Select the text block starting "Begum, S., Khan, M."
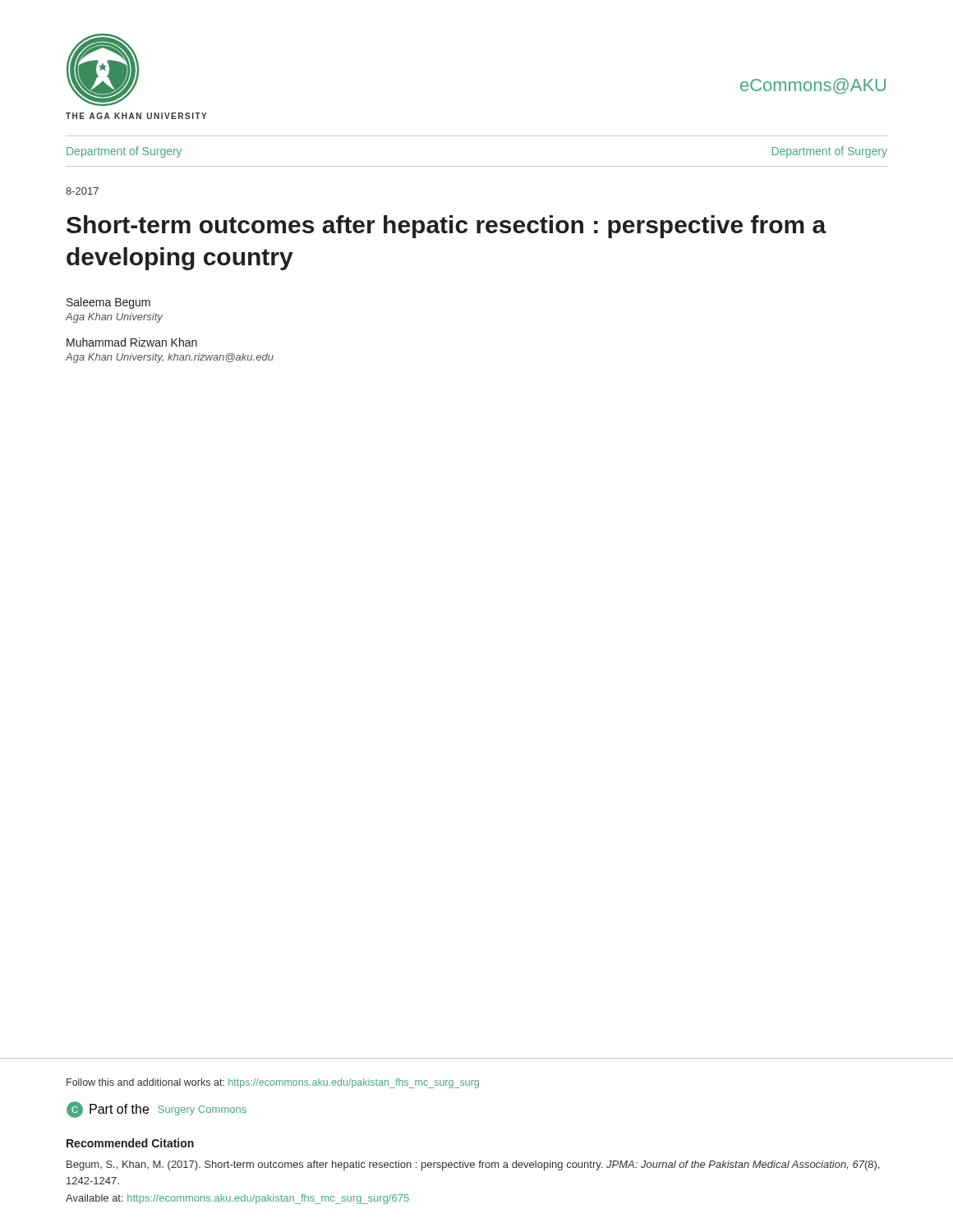The width and height of the screenshot is (953, 1232). coord(473,1165)
